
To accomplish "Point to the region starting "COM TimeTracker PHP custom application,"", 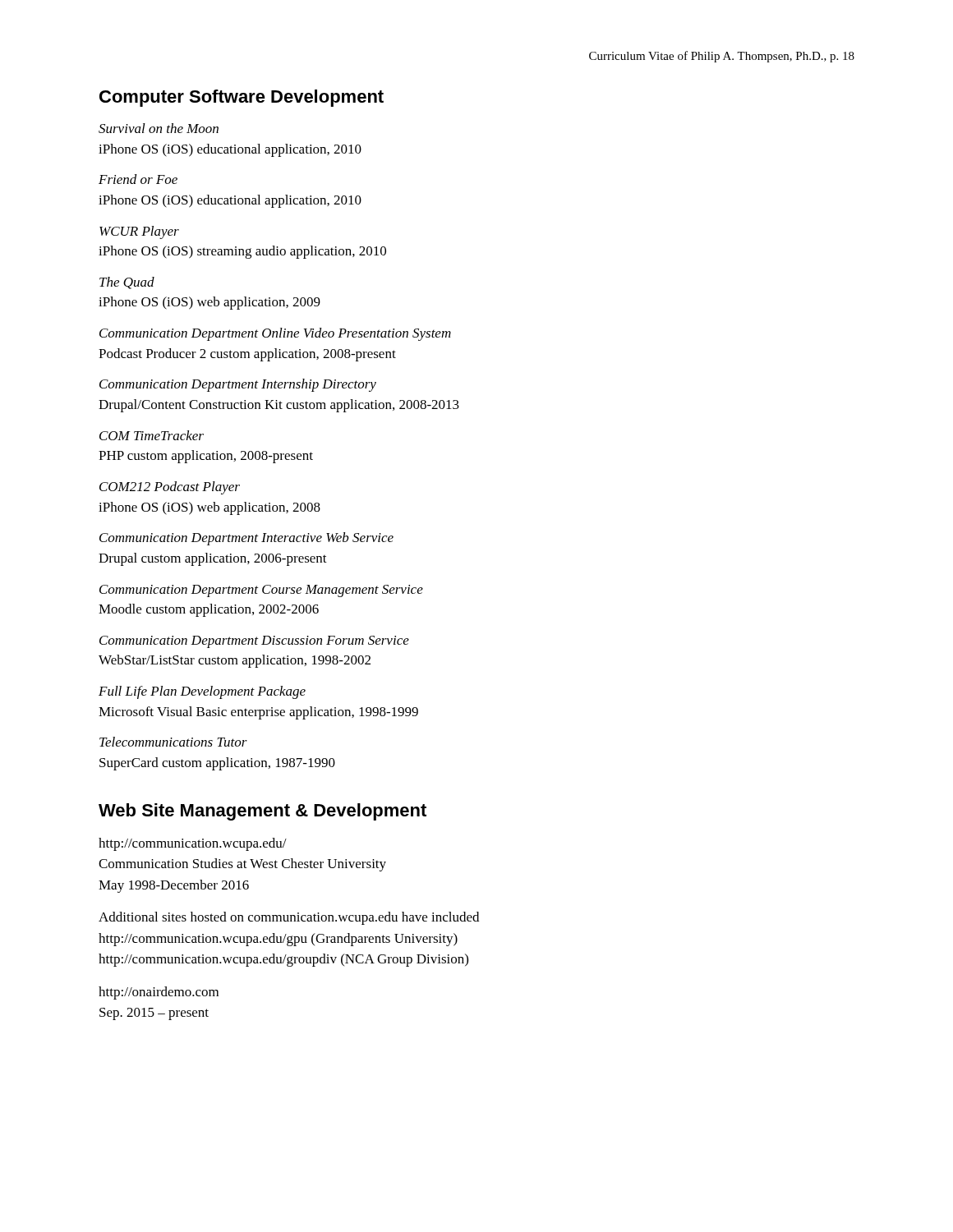I will tap(152, 435).
